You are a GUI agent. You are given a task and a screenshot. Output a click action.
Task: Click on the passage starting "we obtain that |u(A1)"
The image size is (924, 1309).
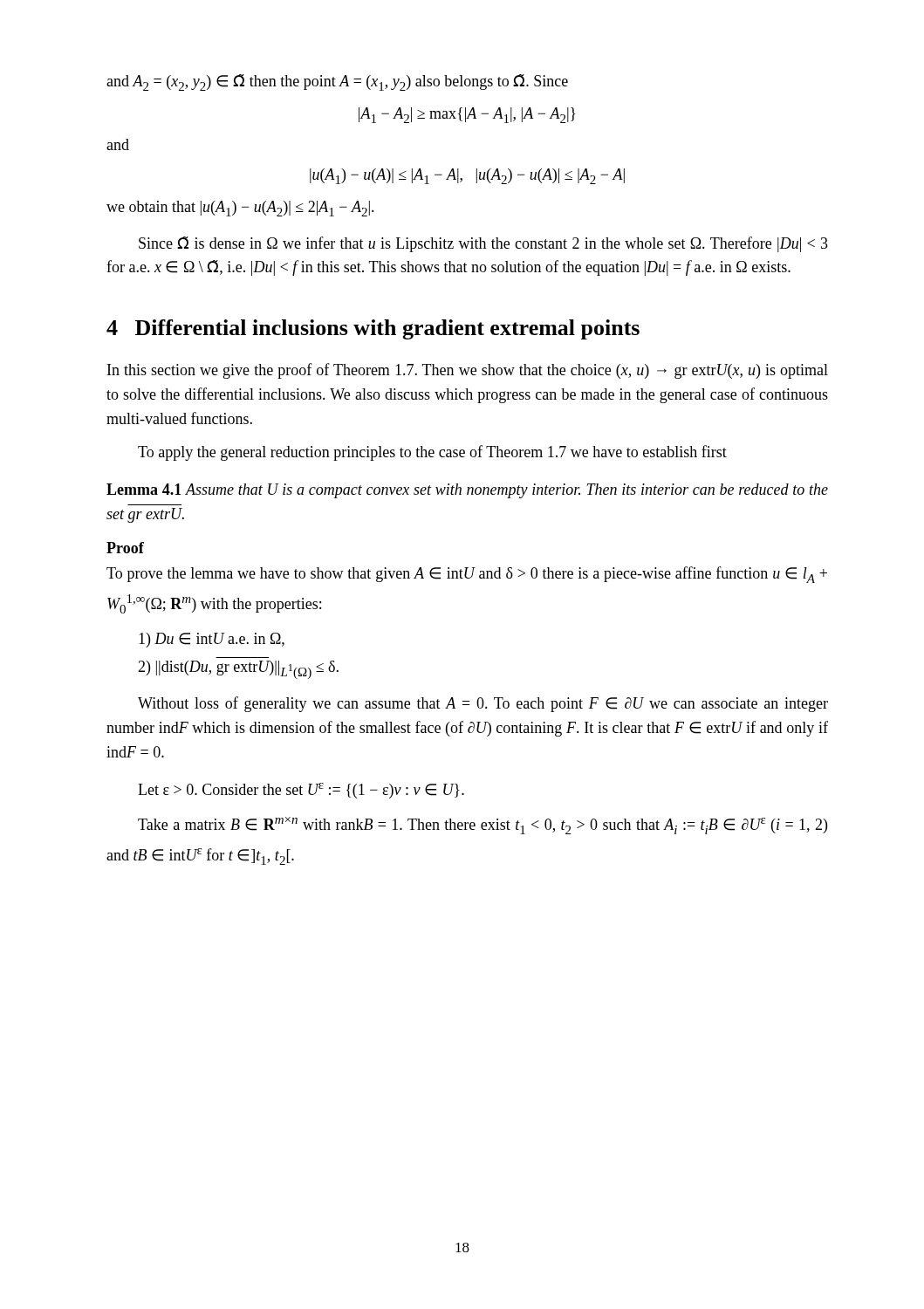pos(241,208)
